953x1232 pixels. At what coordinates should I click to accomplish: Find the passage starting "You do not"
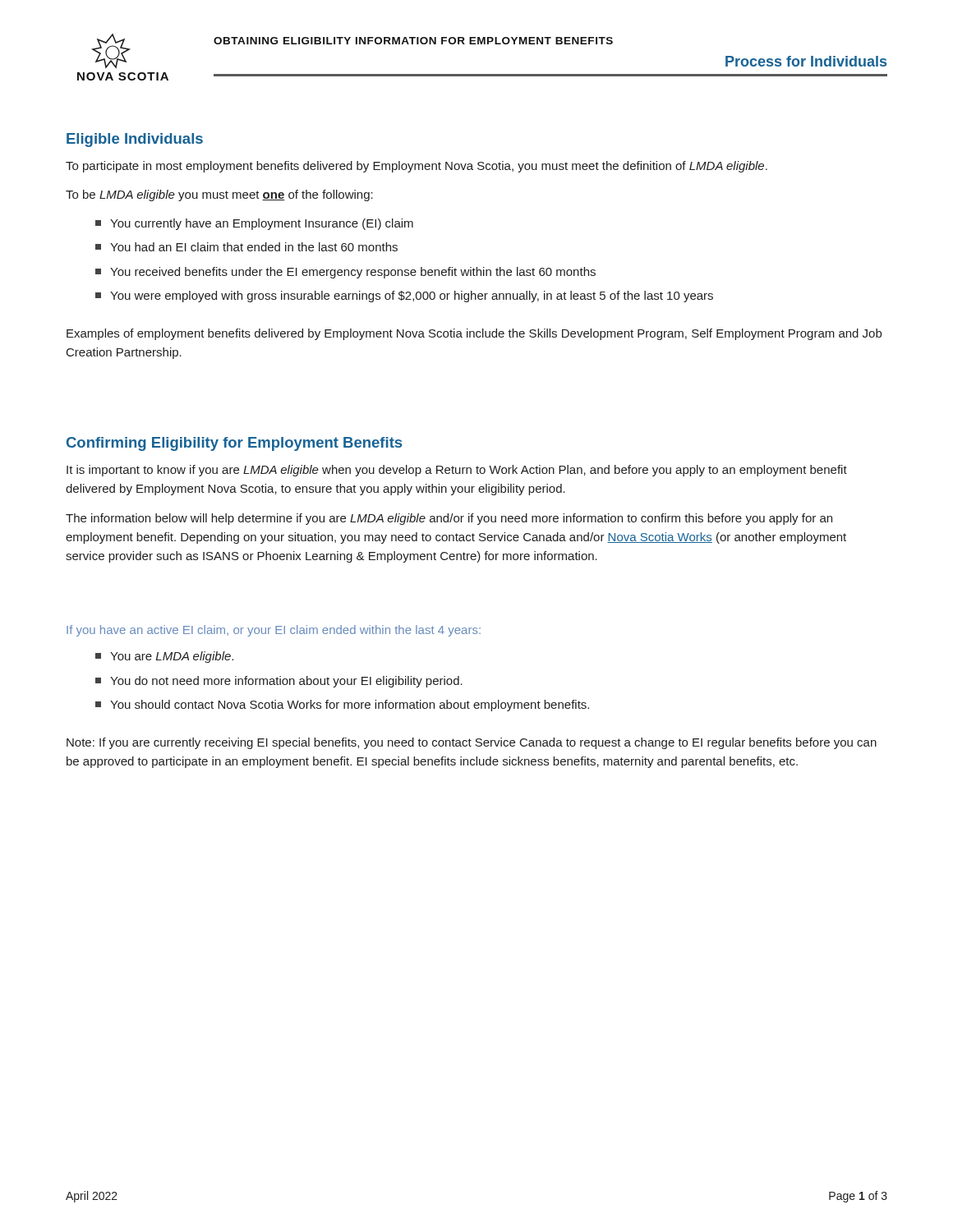pyautogui.click(x=287, y=680)
